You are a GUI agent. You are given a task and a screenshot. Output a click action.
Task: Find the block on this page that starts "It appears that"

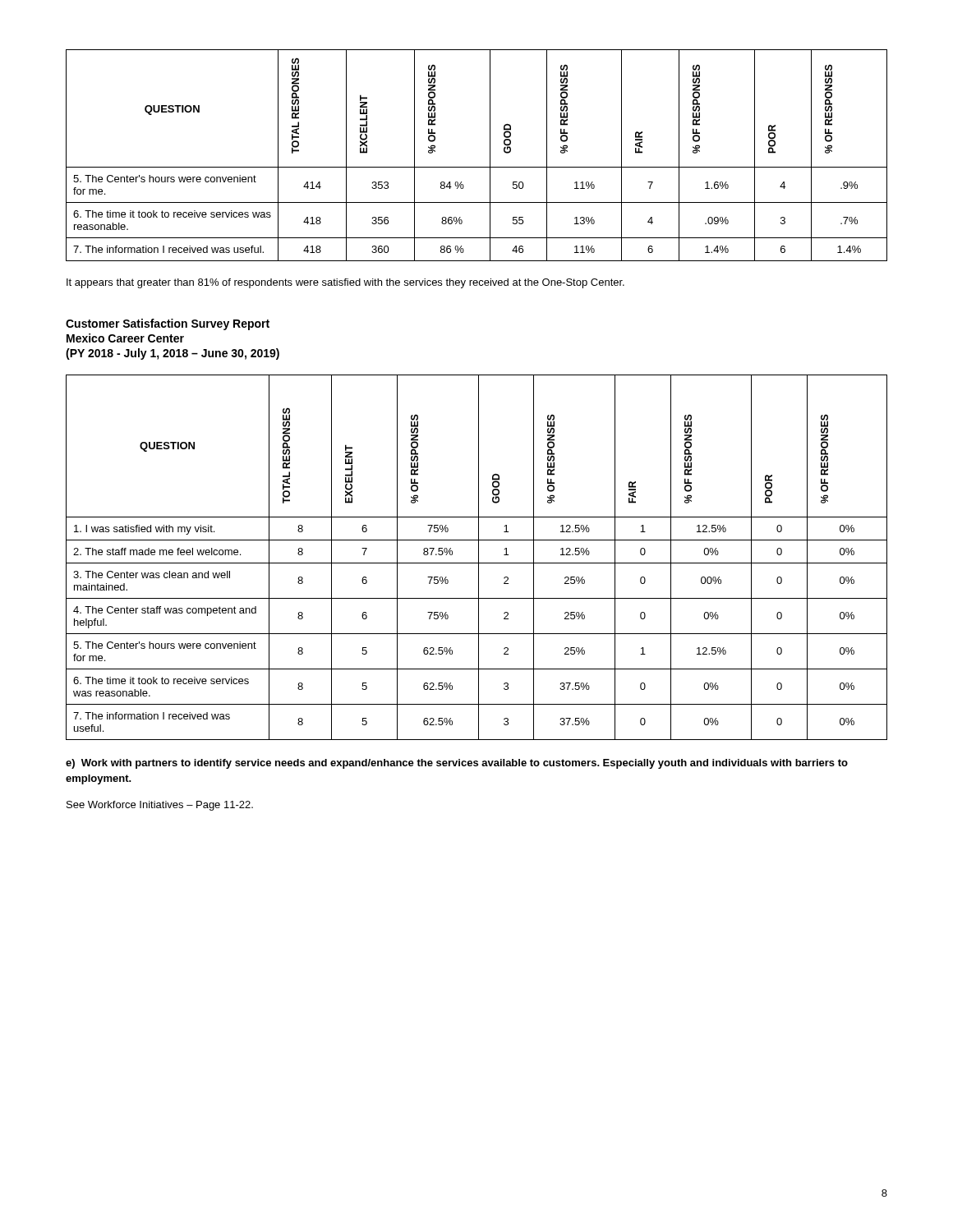(x=345, y=282)
